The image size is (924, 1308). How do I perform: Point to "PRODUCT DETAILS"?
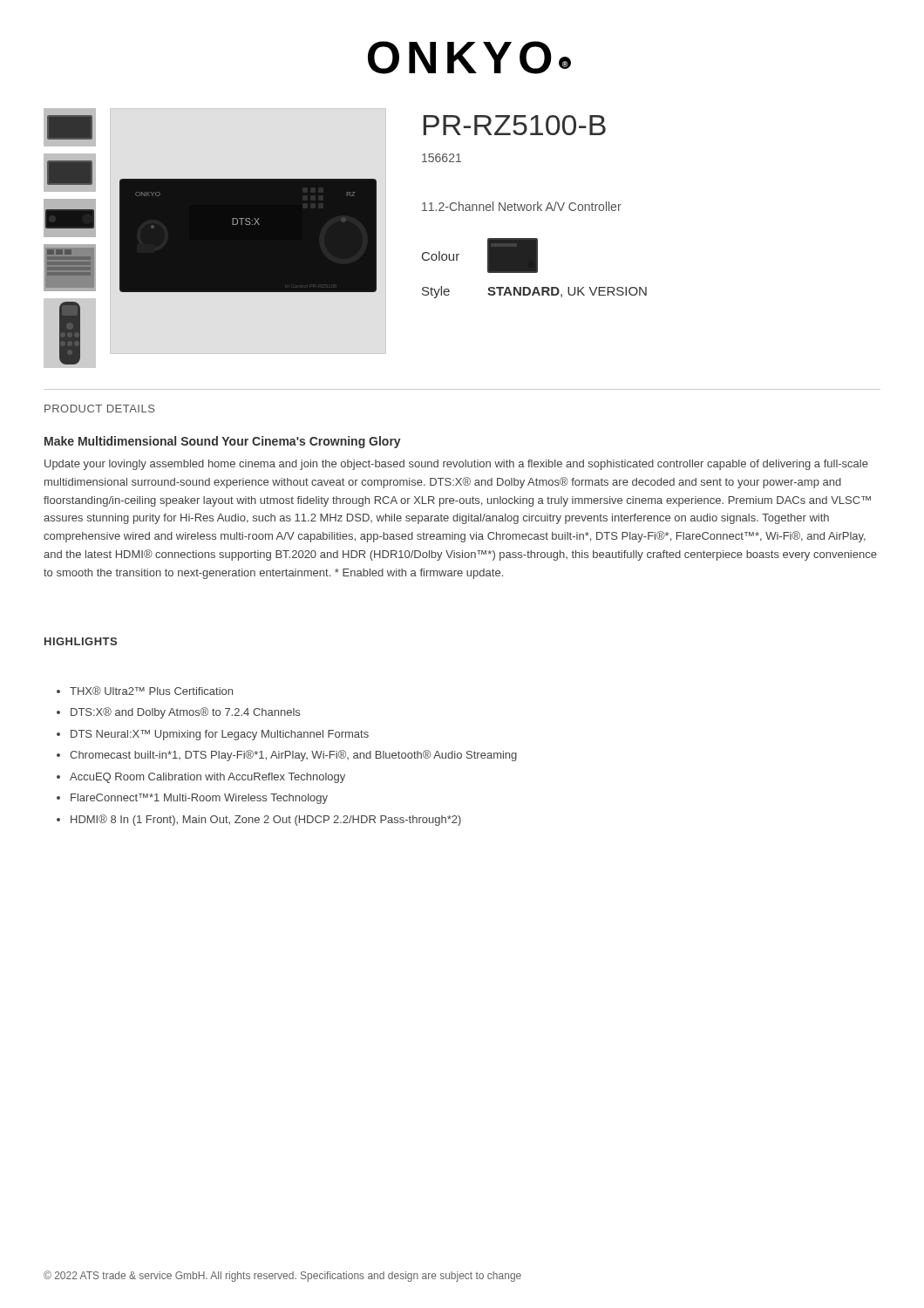click(100, 408)
